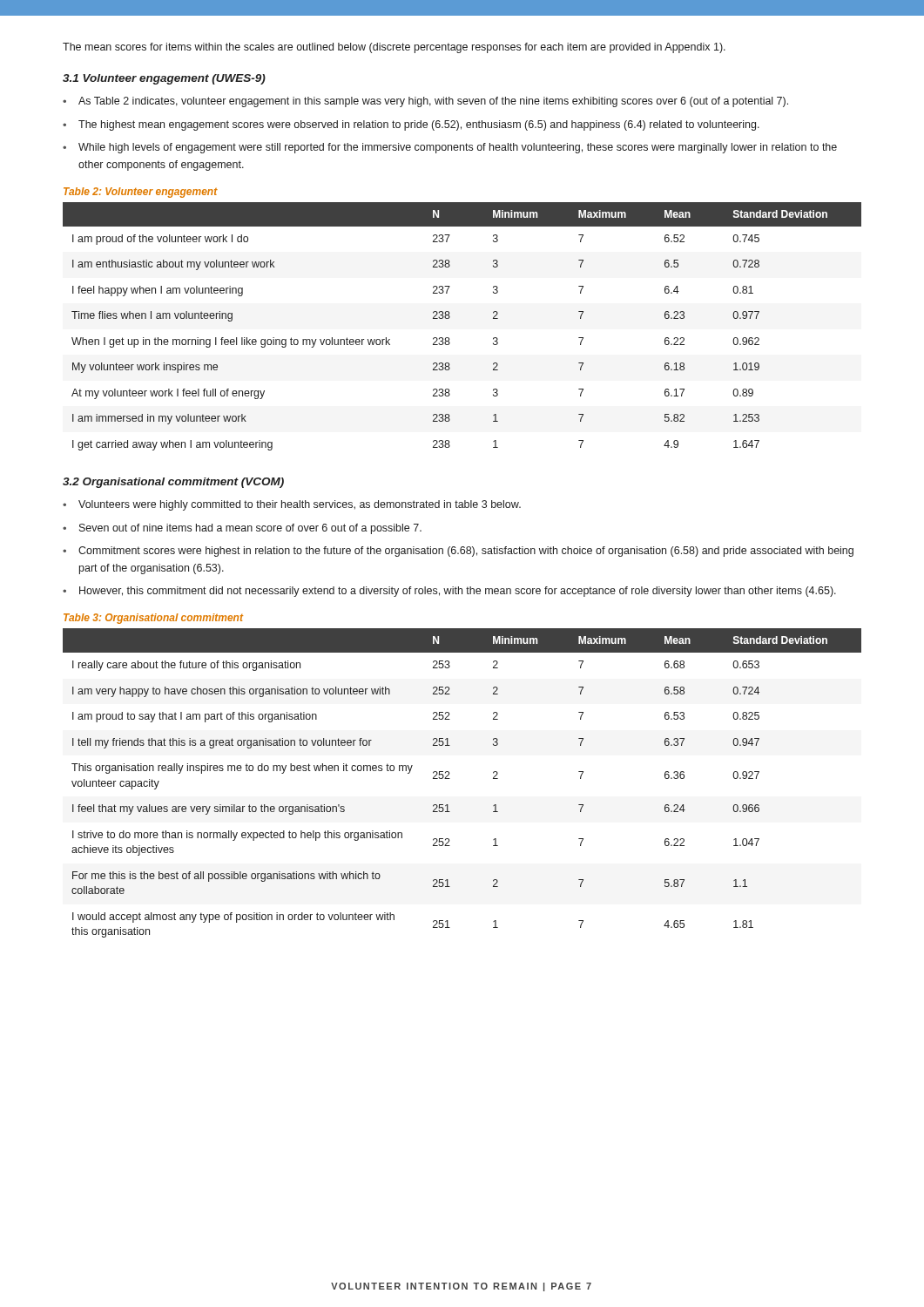Find the list item containing "The highest mean engagement scores were"
924x1307 pixels.
pos(462,125)
